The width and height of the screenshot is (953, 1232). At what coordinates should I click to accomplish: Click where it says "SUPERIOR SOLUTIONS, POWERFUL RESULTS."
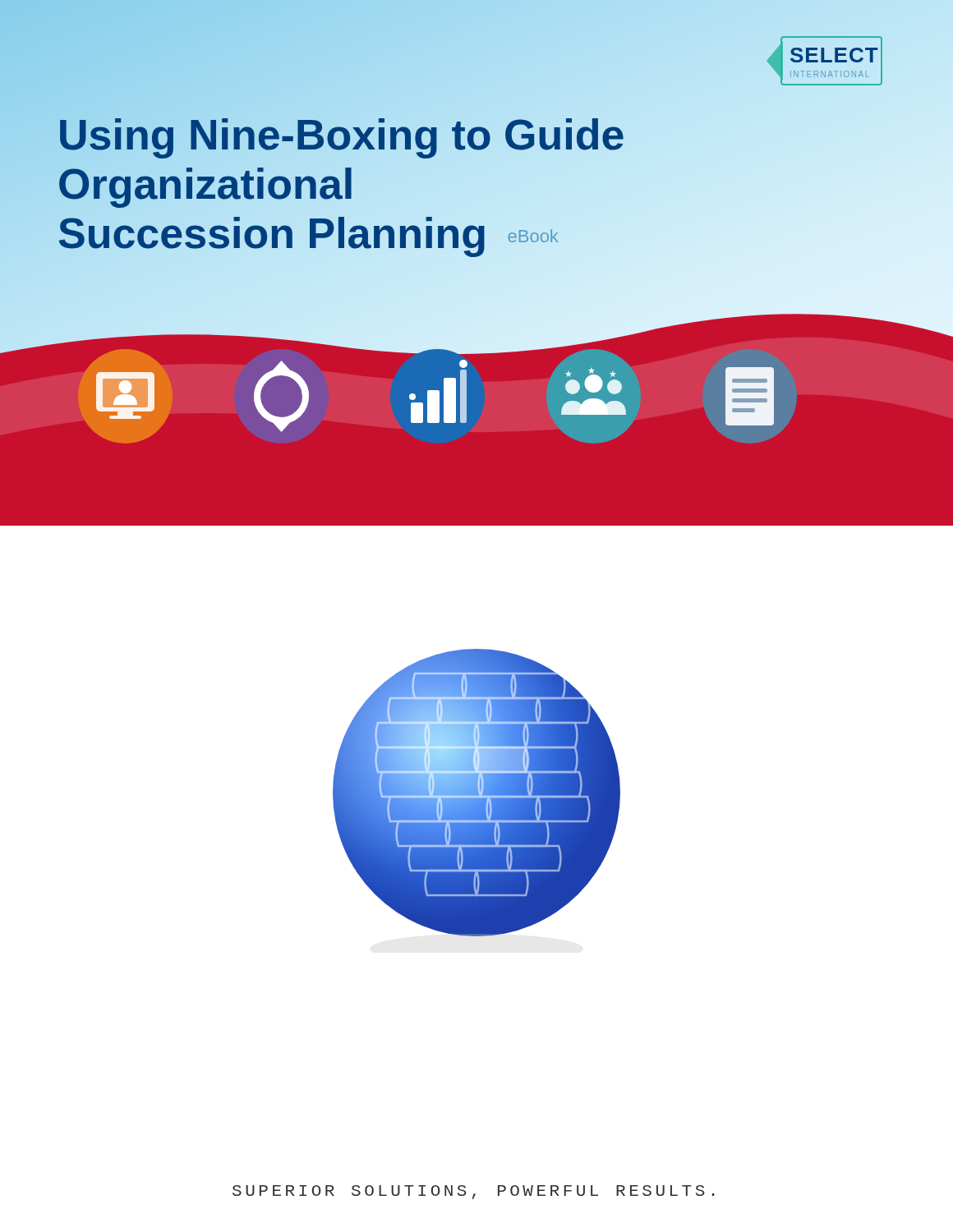coord(476,1191)
